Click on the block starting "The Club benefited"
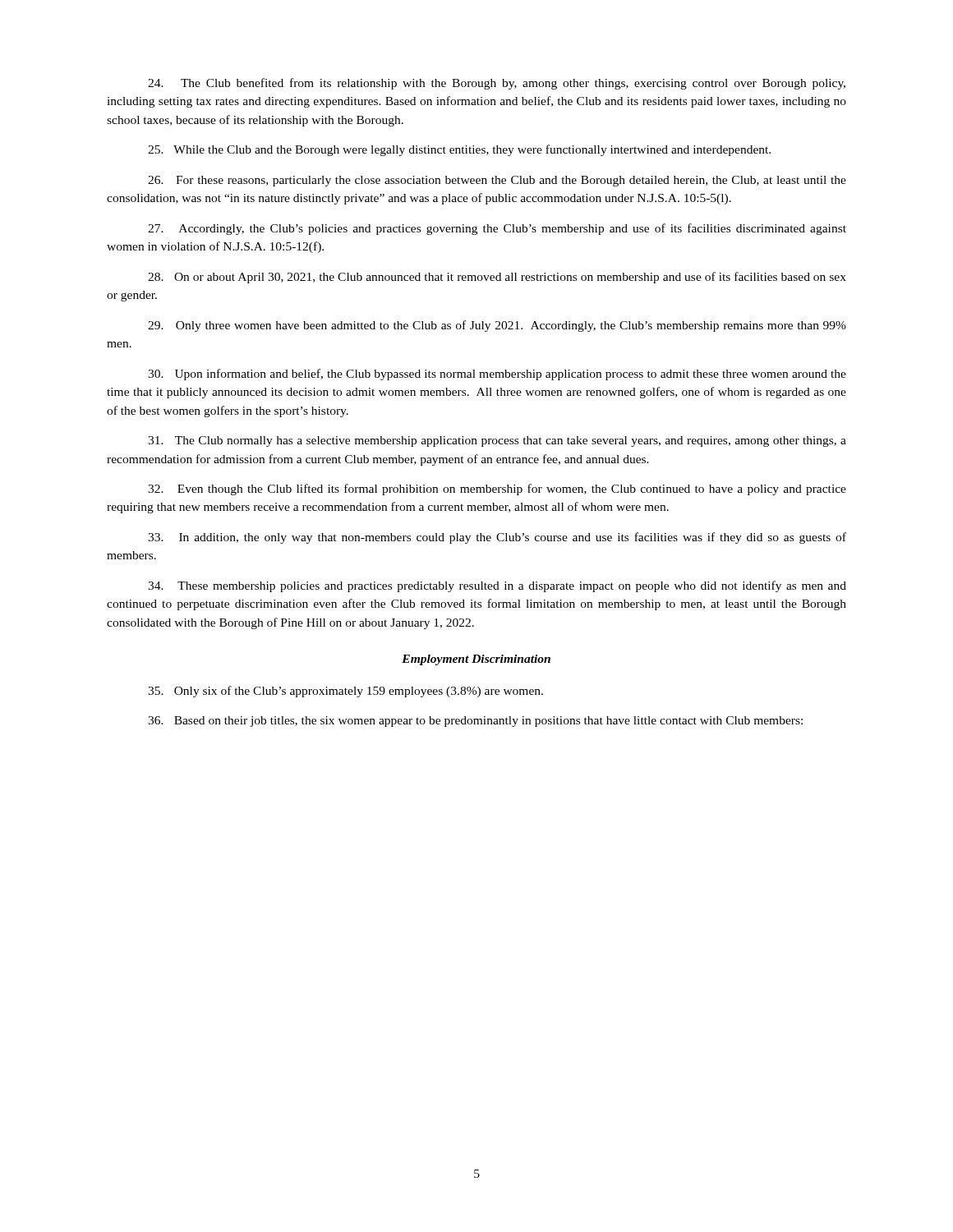Screen dimensions: 1232x953 (x=476, y=100)
